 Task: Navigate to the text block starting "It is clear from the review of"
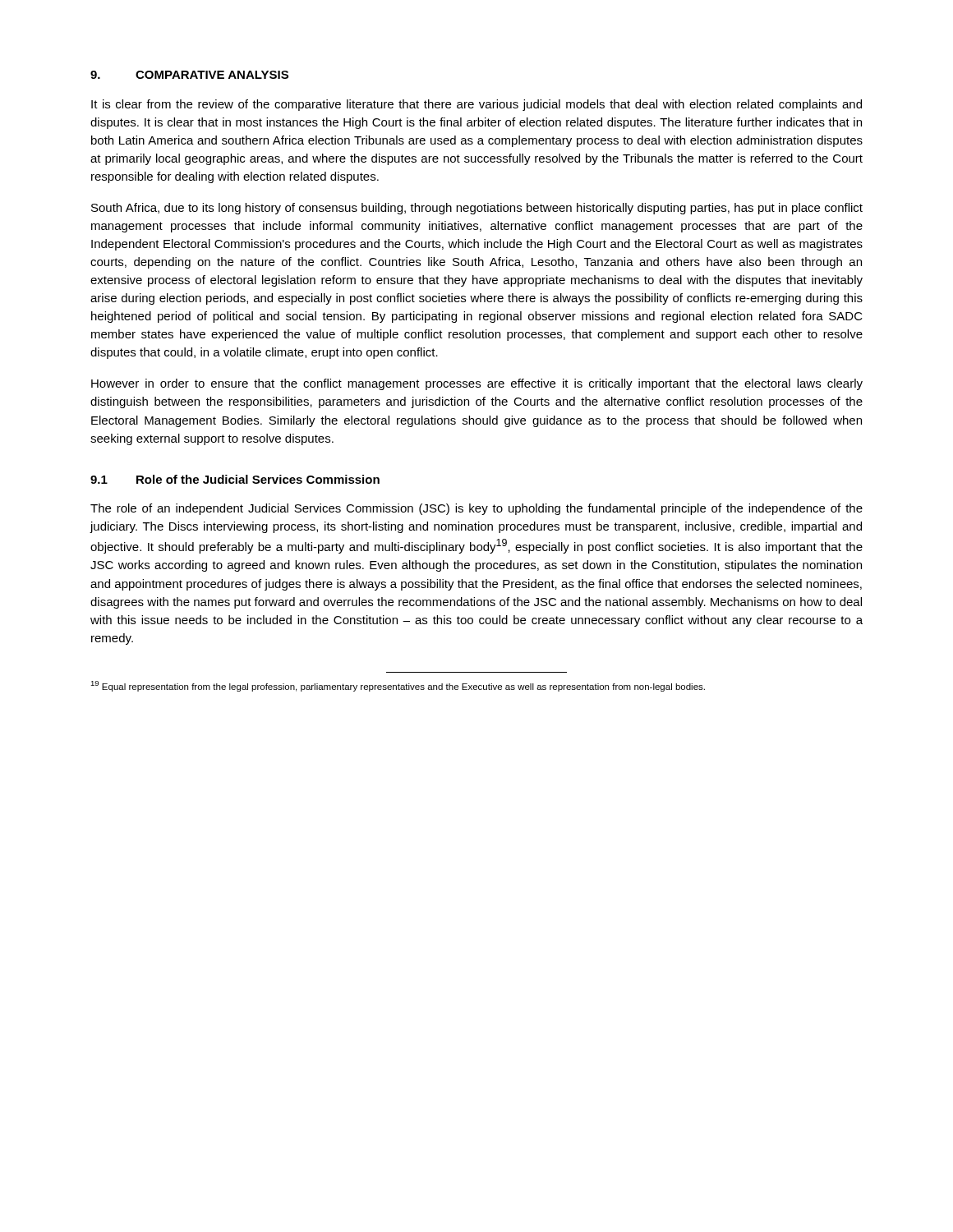pyautogui.click(x=476, y=140)
